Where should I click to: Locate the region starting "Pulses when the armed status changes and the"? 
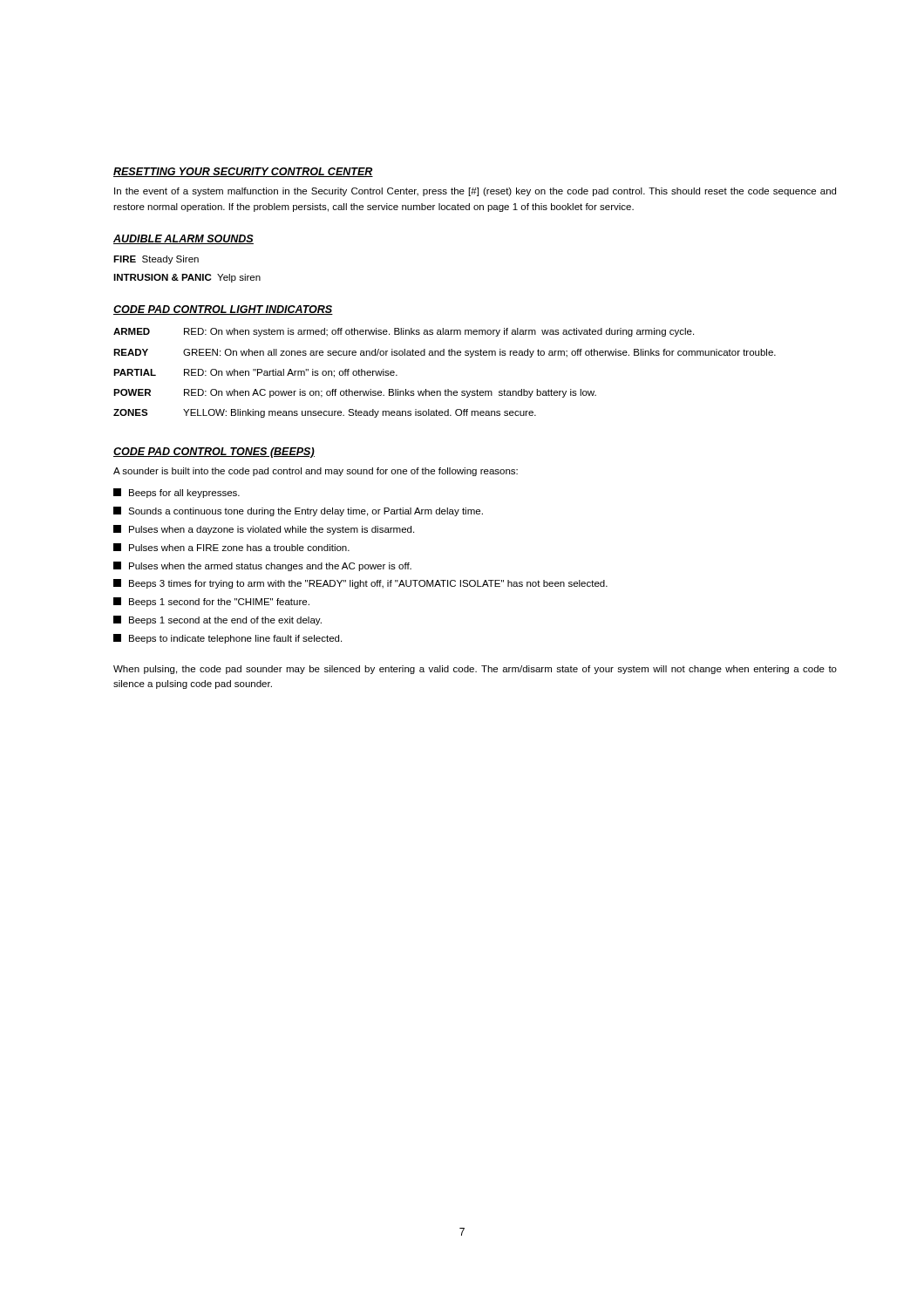262,566
